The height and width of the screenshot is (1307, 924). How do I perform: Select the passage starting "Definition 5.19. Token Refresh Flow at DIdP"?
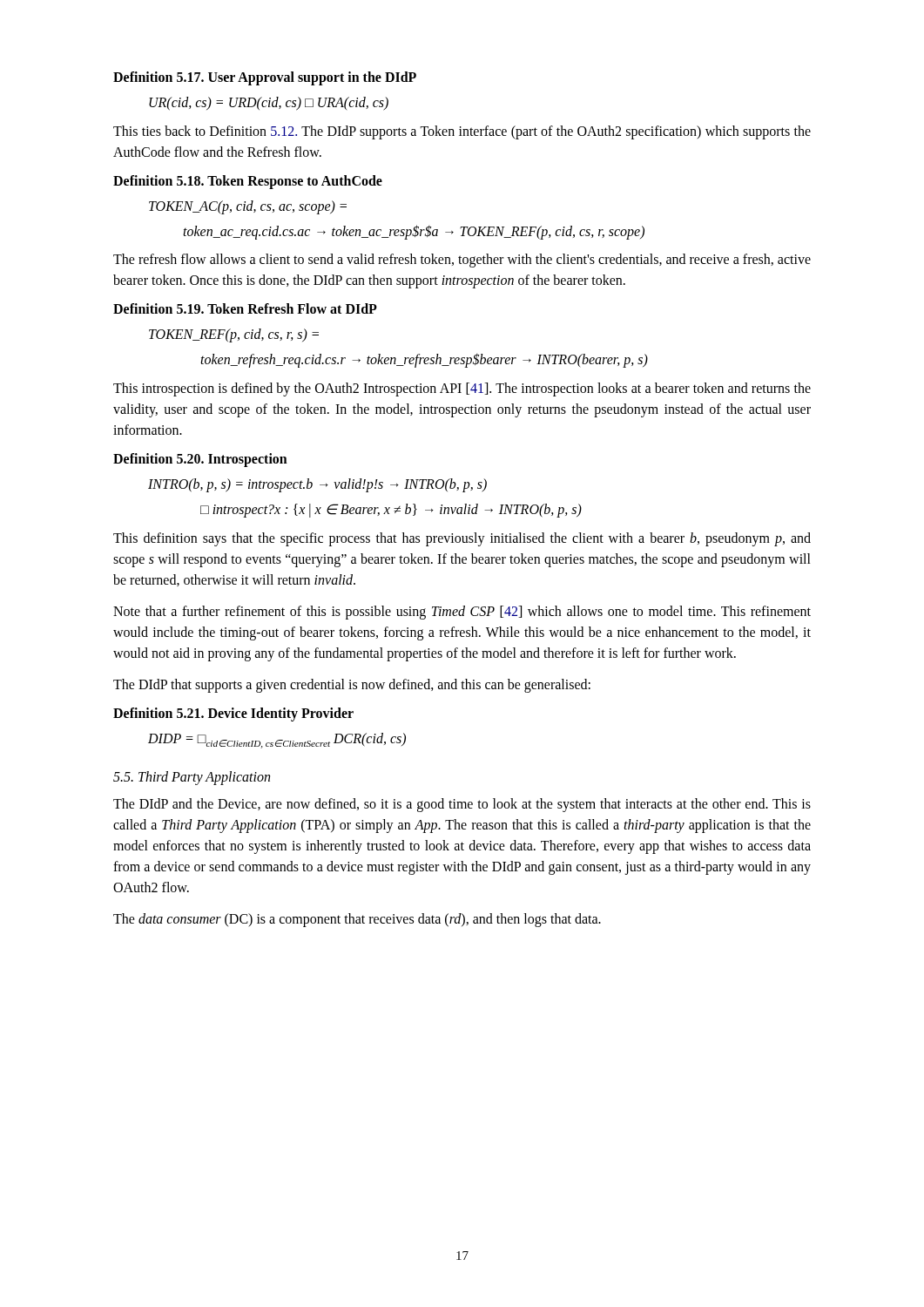pos(245,309)
